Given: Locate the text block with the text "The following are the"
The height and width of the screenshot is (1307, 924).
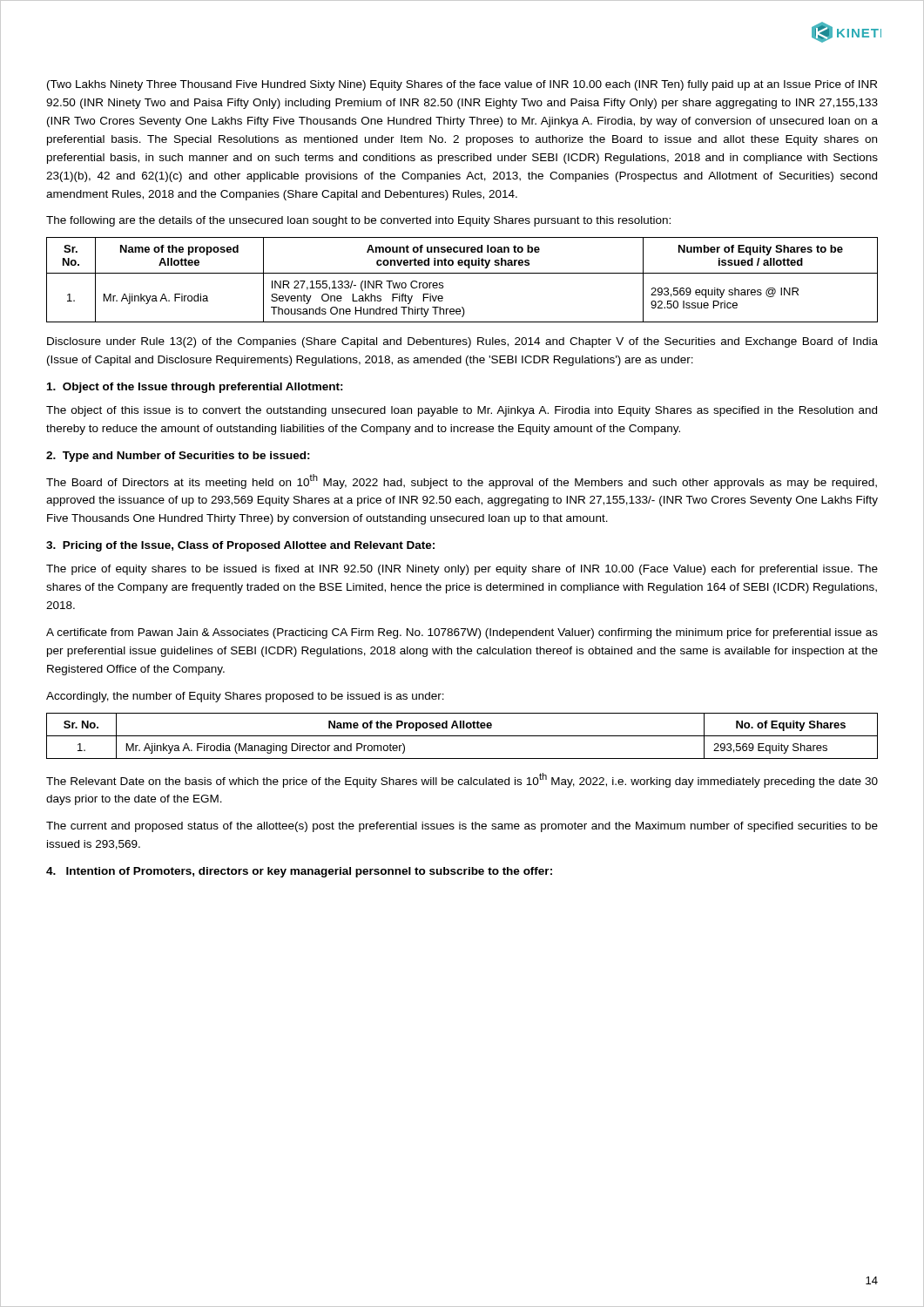Looking at the screenshot, I should (x=359, y=220).
